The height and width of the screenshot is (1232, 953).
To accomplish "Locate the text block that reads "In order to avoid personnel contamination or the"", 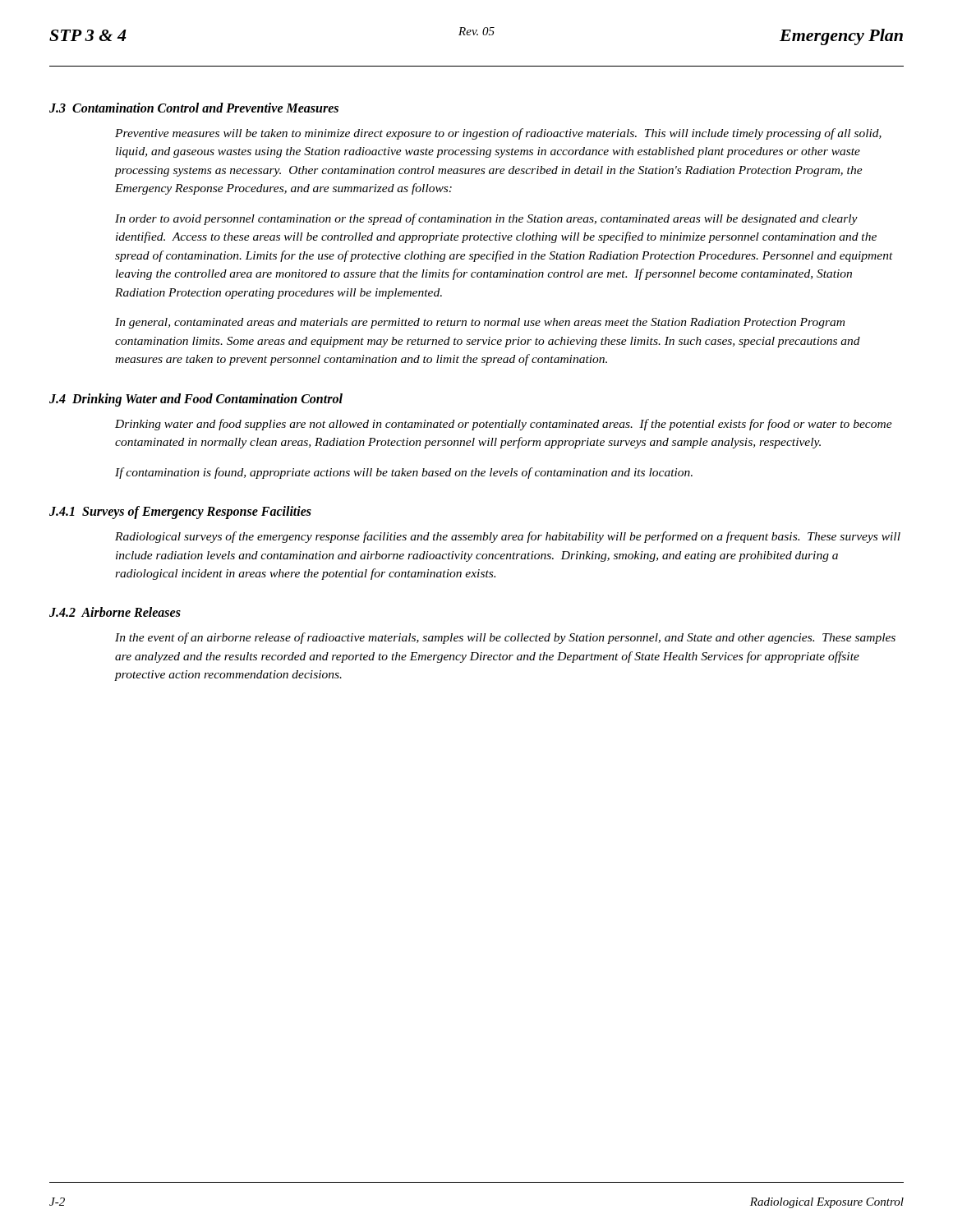I will pyautogui.click(x=504, y=255).
